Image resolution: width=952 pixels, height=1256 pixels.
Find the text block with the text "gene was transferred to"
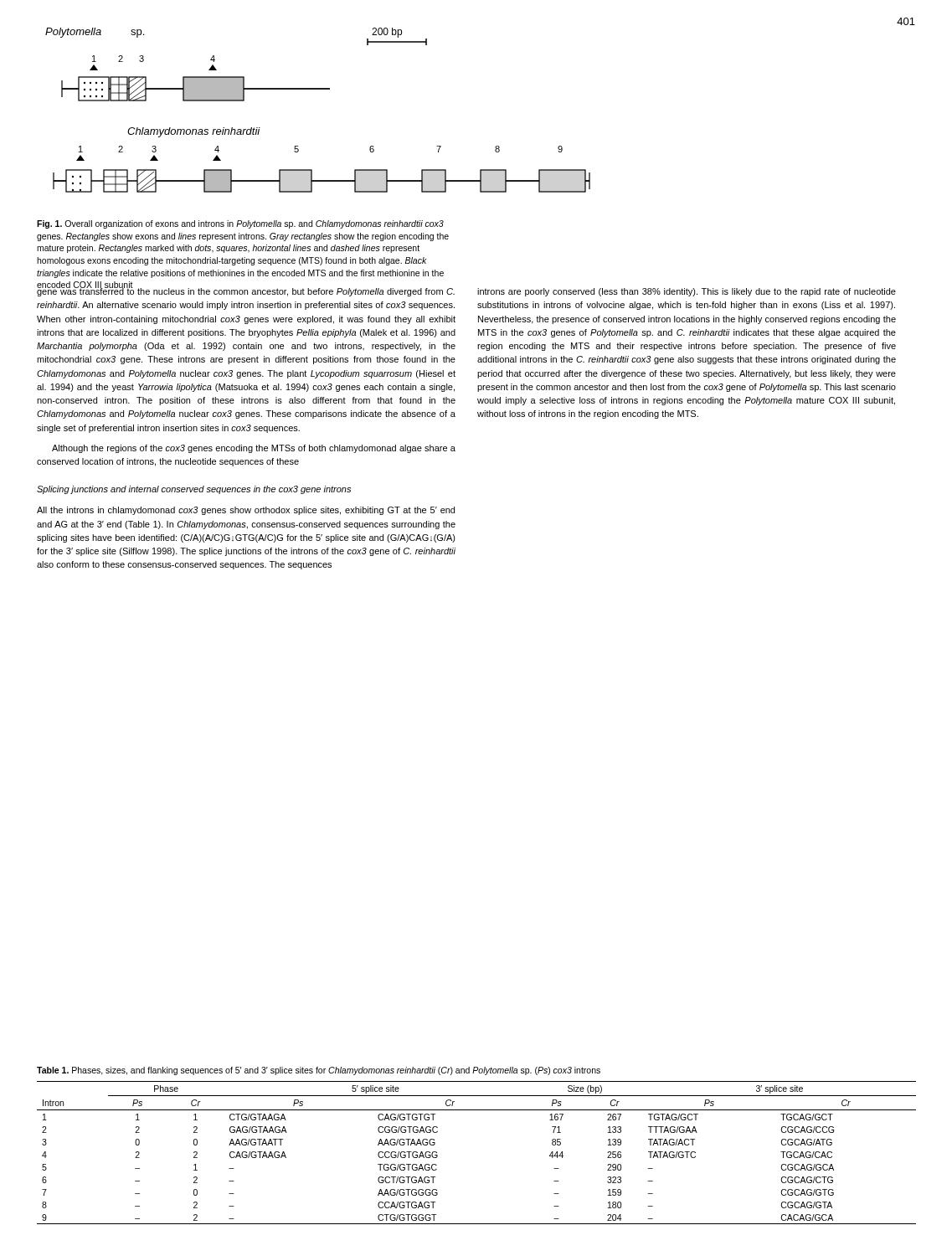pos(246,377)
